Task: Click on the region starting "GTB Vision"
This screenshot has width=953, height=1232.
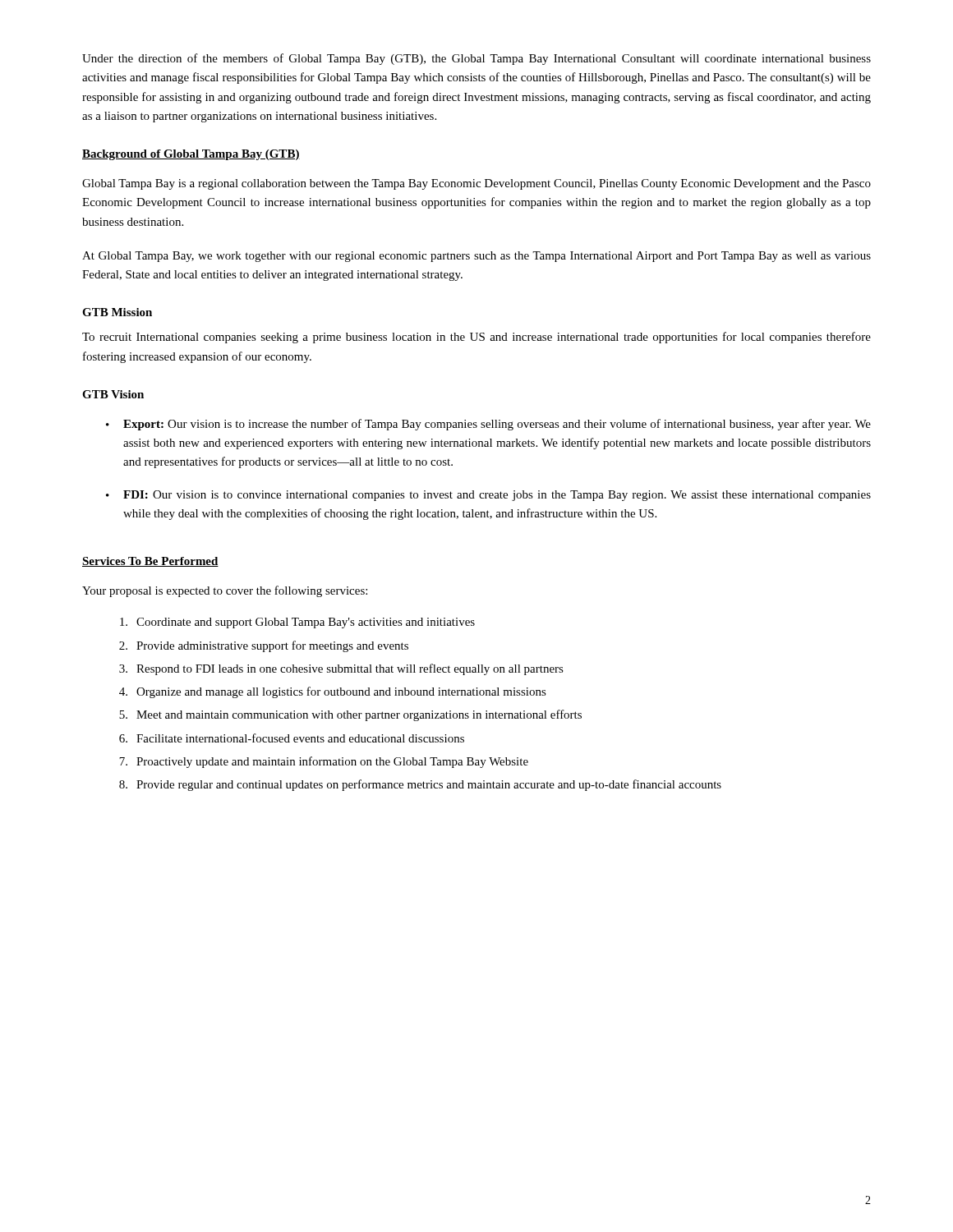Action: click(113, 394)
